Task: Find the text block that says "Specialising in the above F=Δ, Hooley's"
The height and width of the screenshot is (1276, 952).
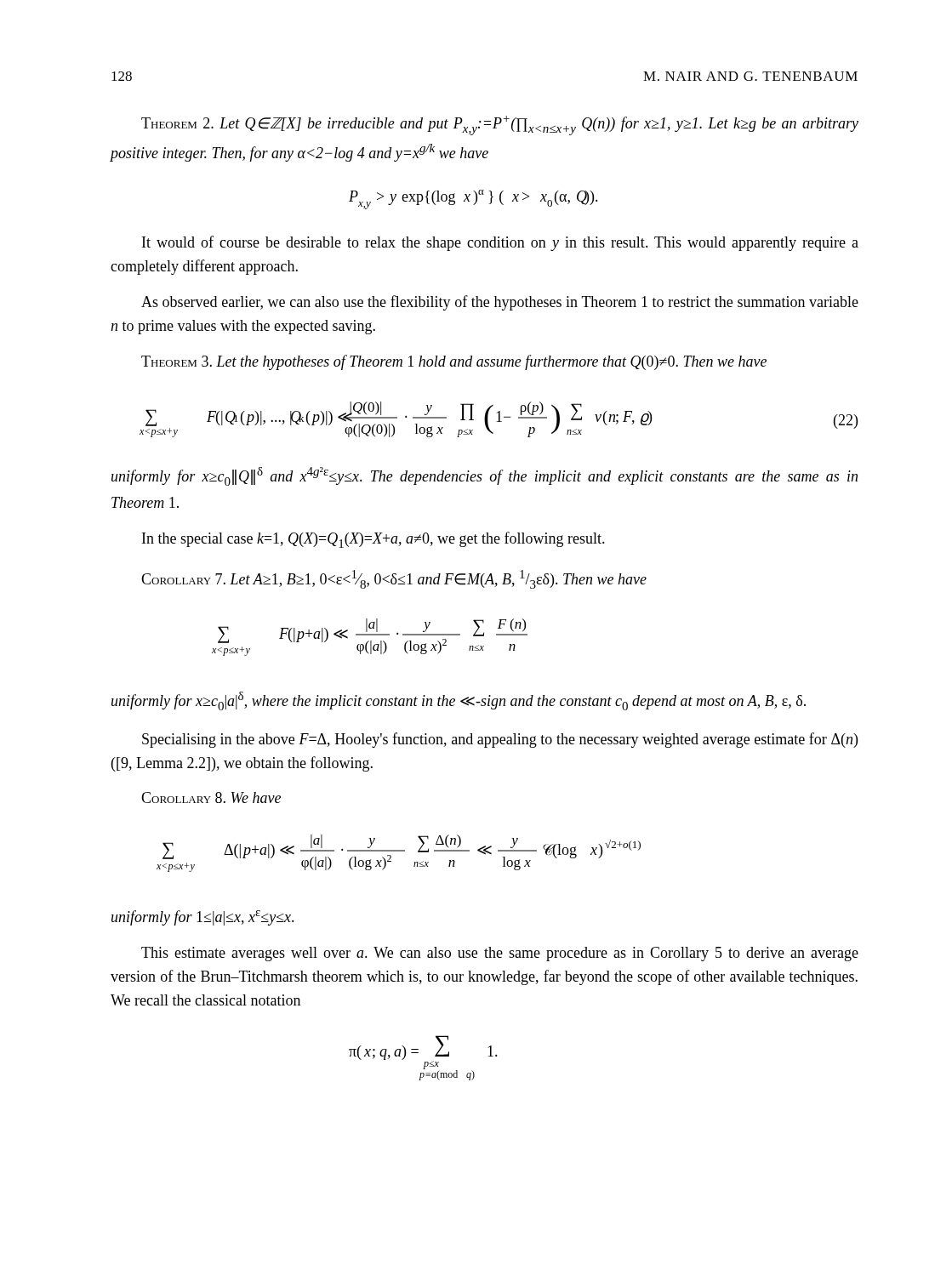Action: (485, 752)
